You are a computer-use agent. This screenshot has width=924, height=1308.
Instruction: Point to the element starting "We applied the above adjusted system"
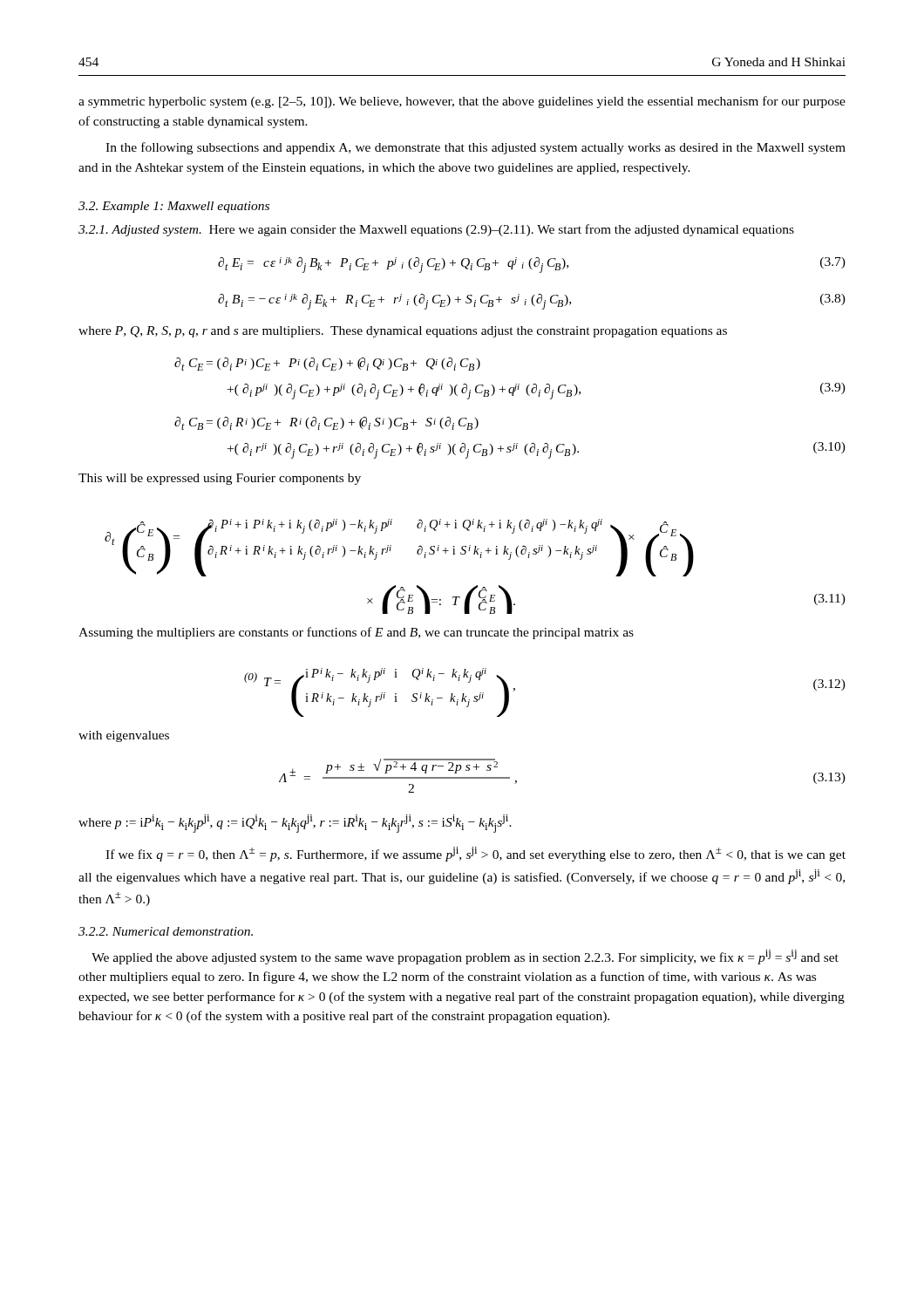tap(461, 984)
